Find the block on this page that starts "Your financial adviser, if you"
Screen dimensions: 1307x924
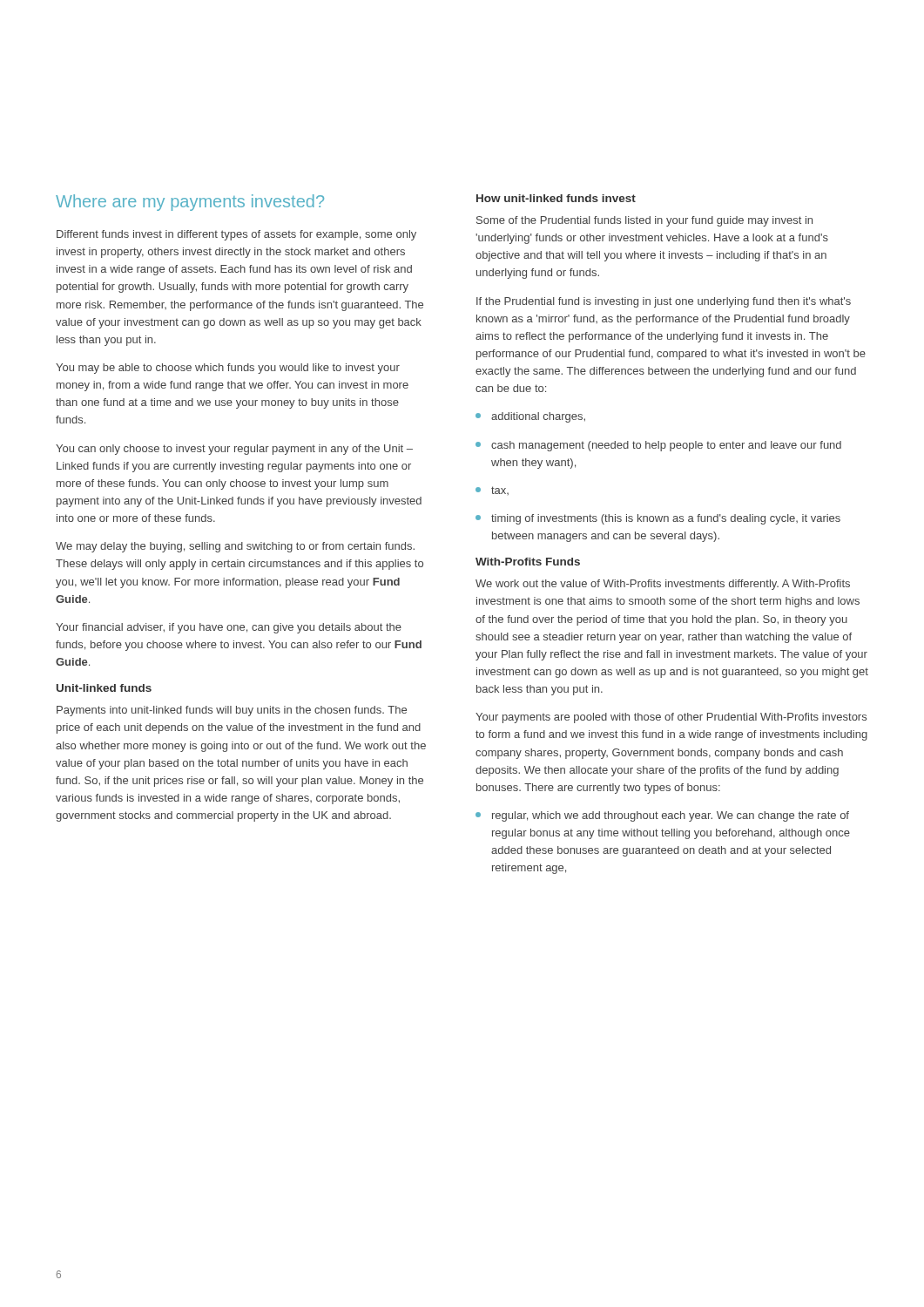[243, 645]
